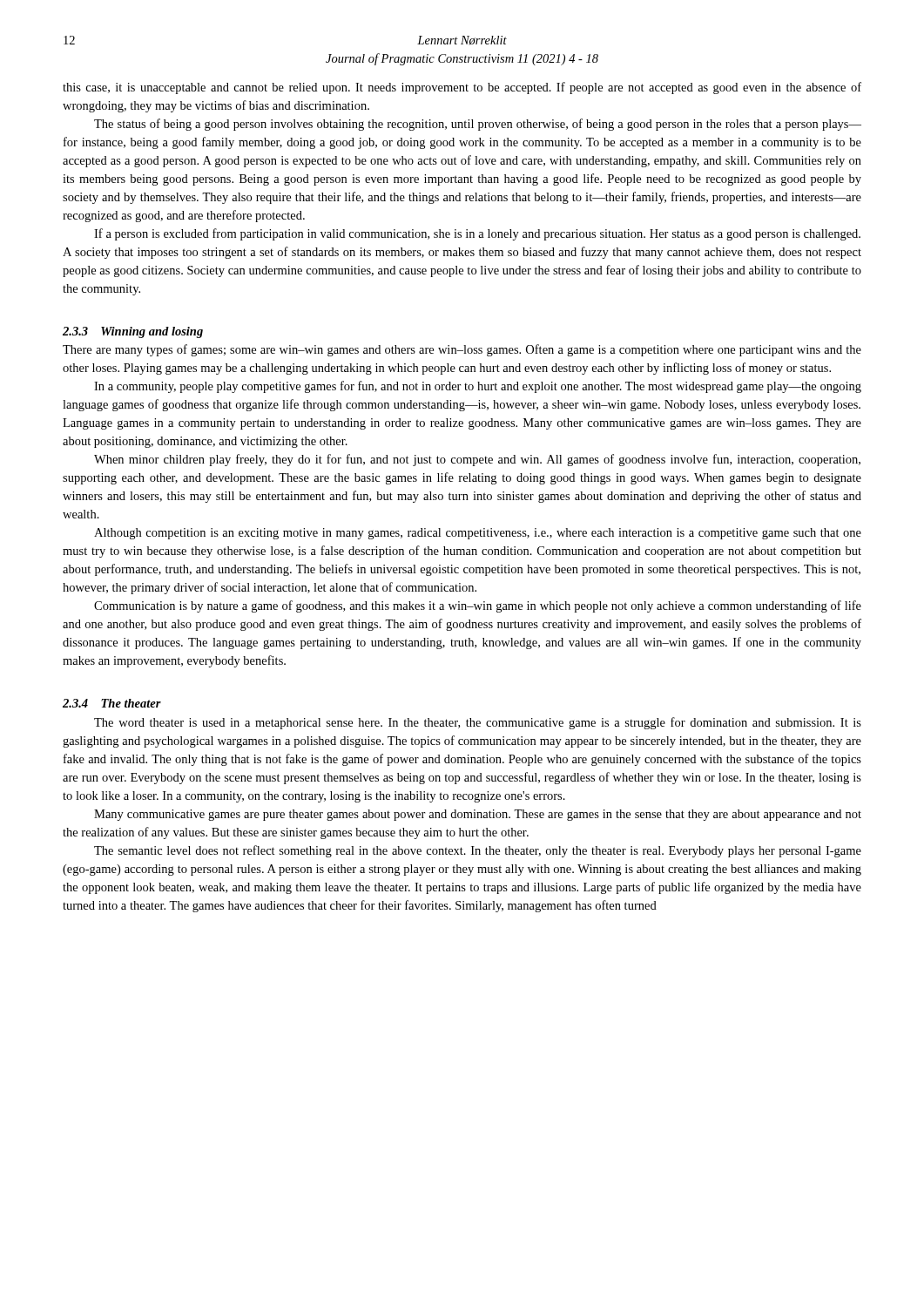The width and height of the screenshot is (924, 1307).
Task: Select the passage starting "If a person is"
Action: [x=462, y=261]
